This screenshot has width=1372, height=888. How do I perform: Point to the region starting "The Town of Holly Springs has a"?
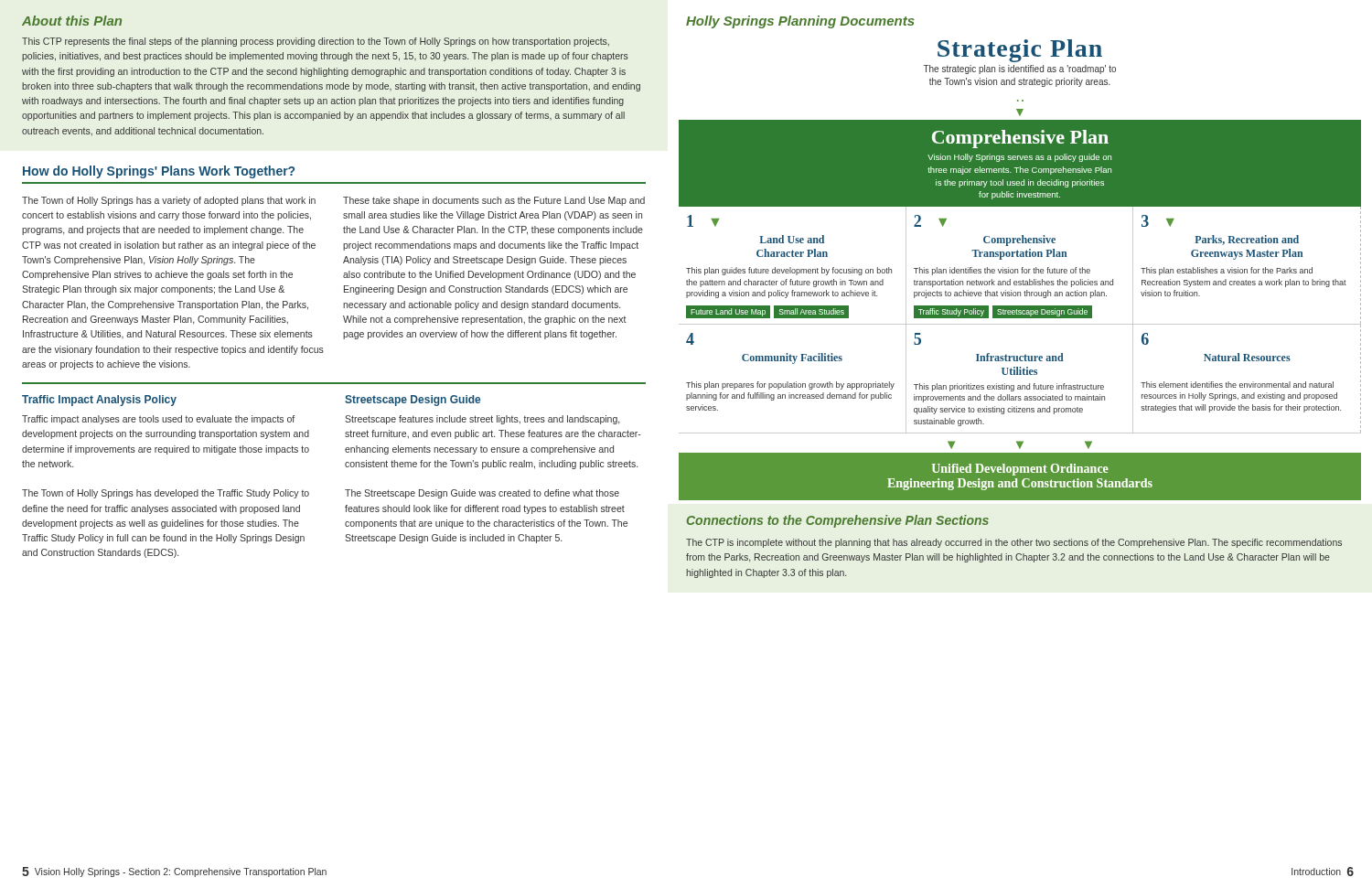click(x=173, y=282)
